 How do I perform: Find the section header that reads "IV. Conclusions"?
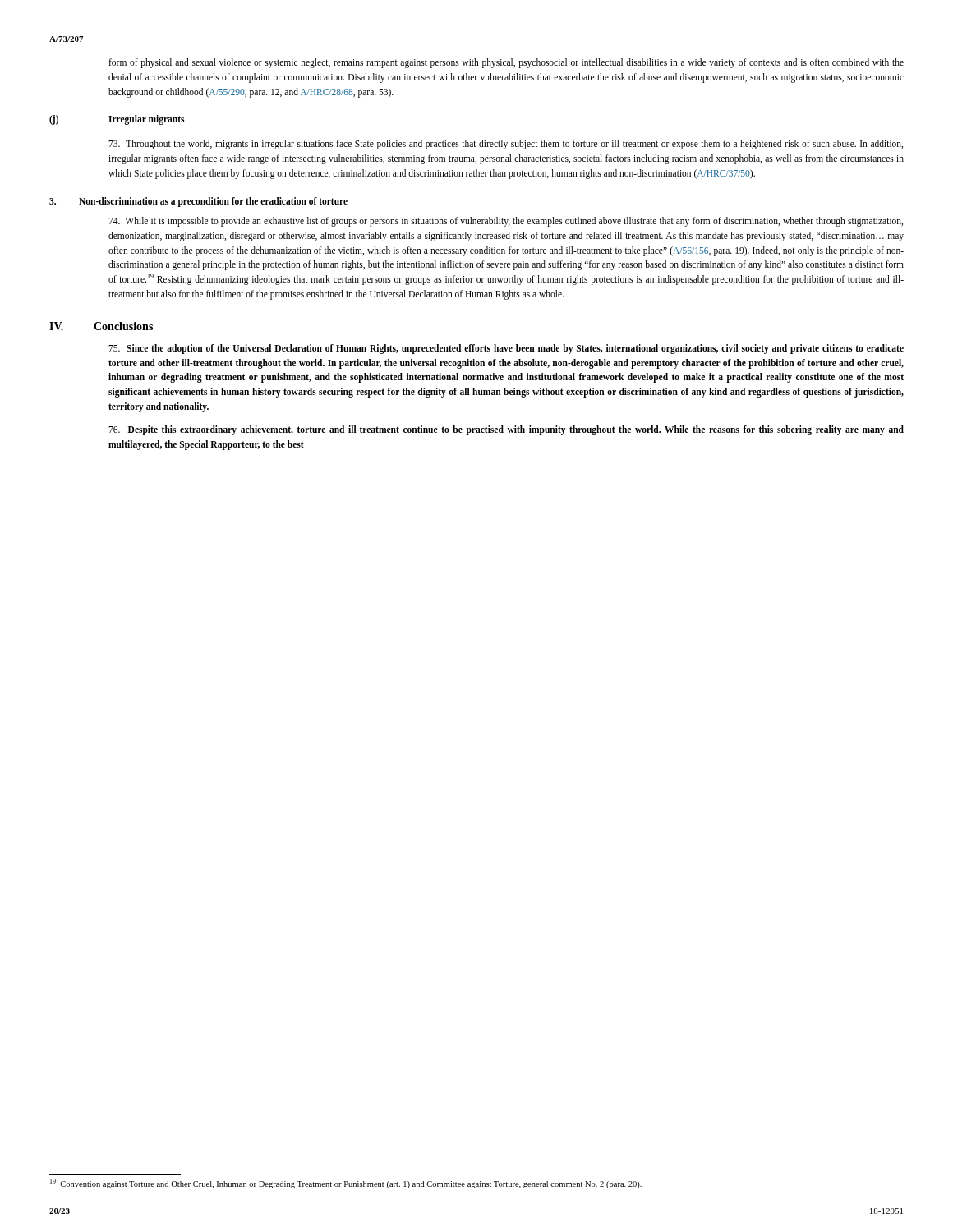pos(101,327)
